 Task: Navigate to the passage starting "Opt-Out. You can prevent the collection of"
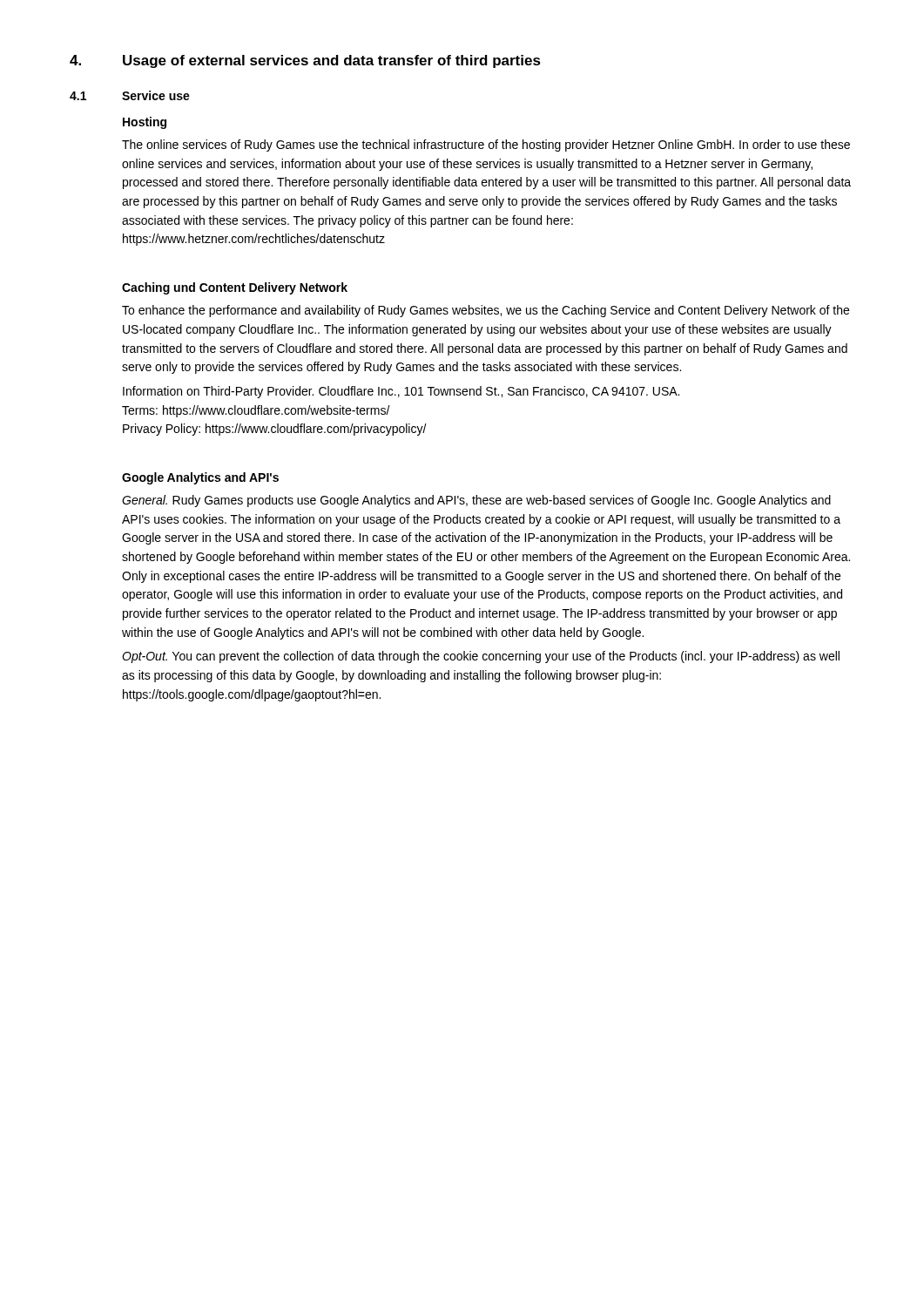point(488,676)
